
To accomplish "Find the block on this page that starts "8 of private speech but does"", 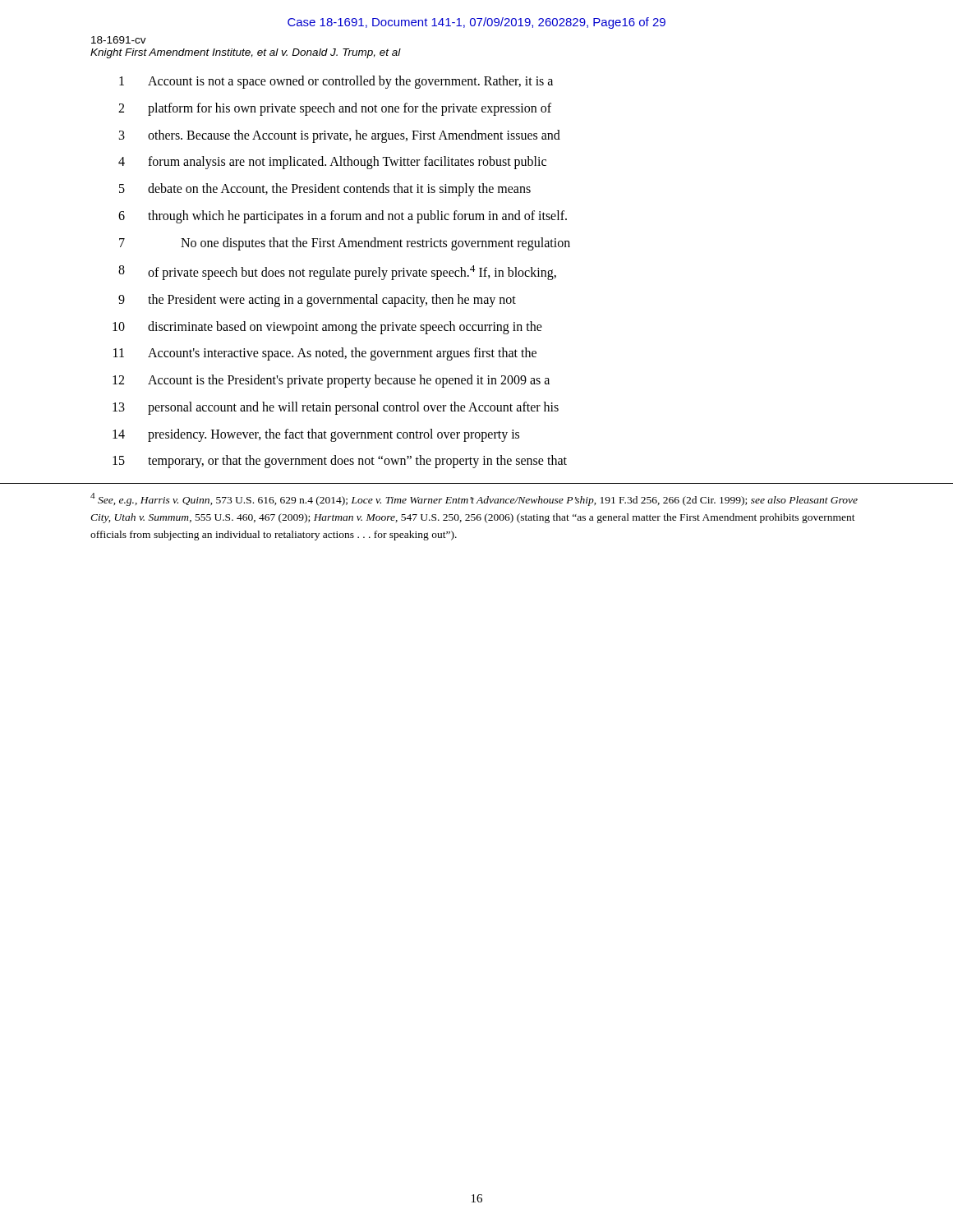I will coord(476,272).
